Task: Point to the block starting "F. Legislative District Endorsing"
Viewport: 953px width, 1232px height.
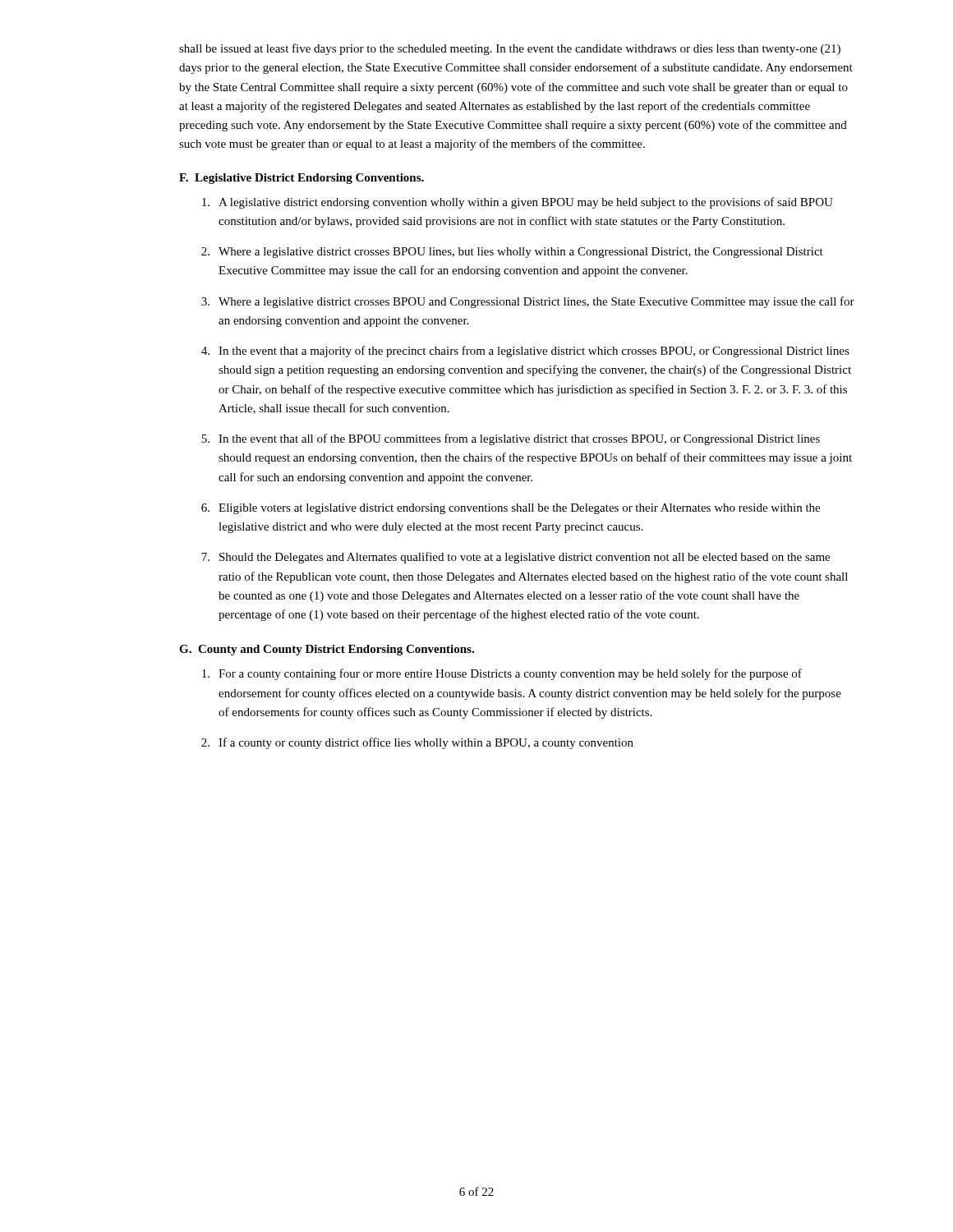Action: click(x=302, y=177)
